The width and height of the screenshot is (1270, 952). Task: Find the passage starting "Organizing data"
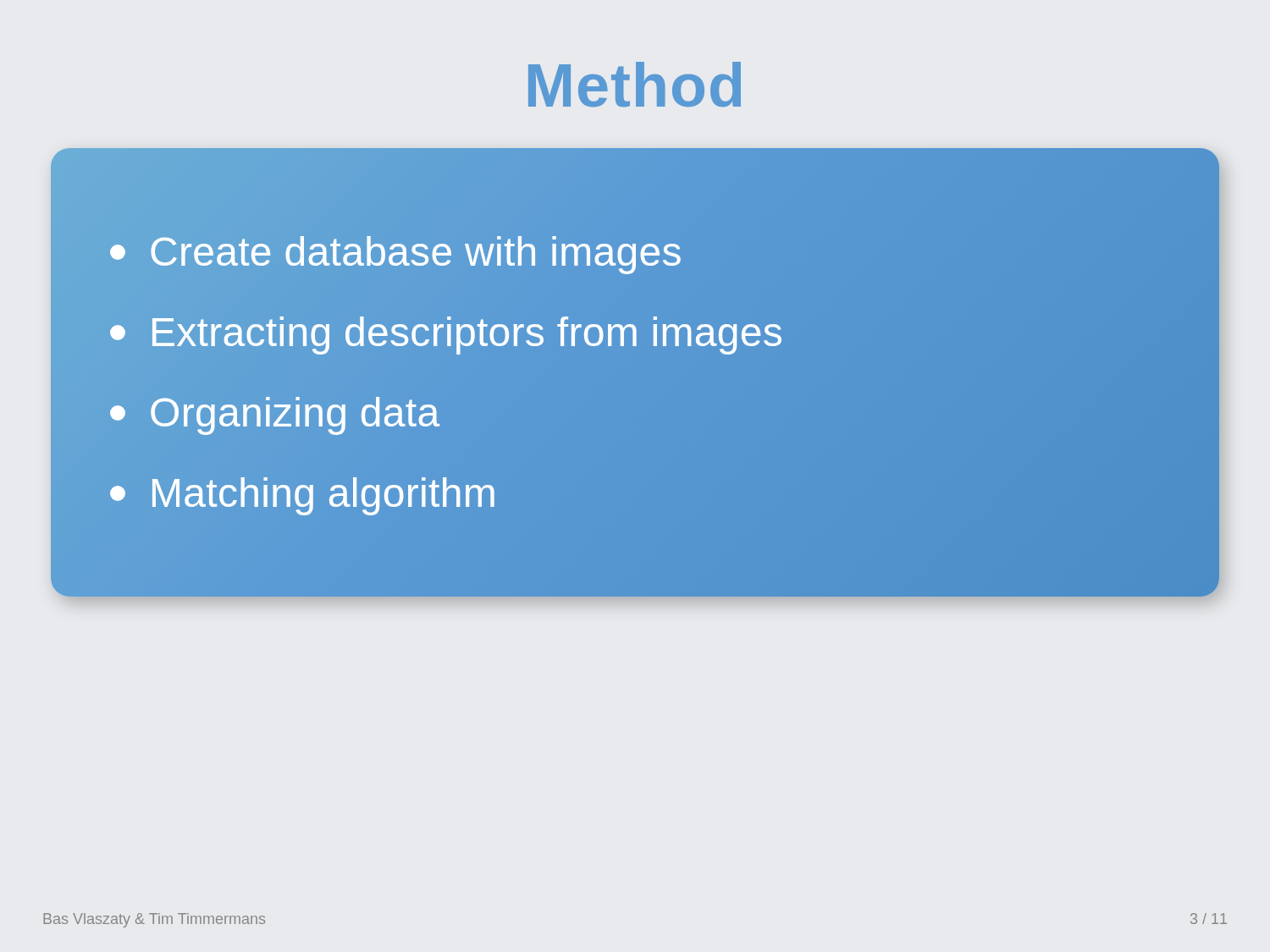275,413
